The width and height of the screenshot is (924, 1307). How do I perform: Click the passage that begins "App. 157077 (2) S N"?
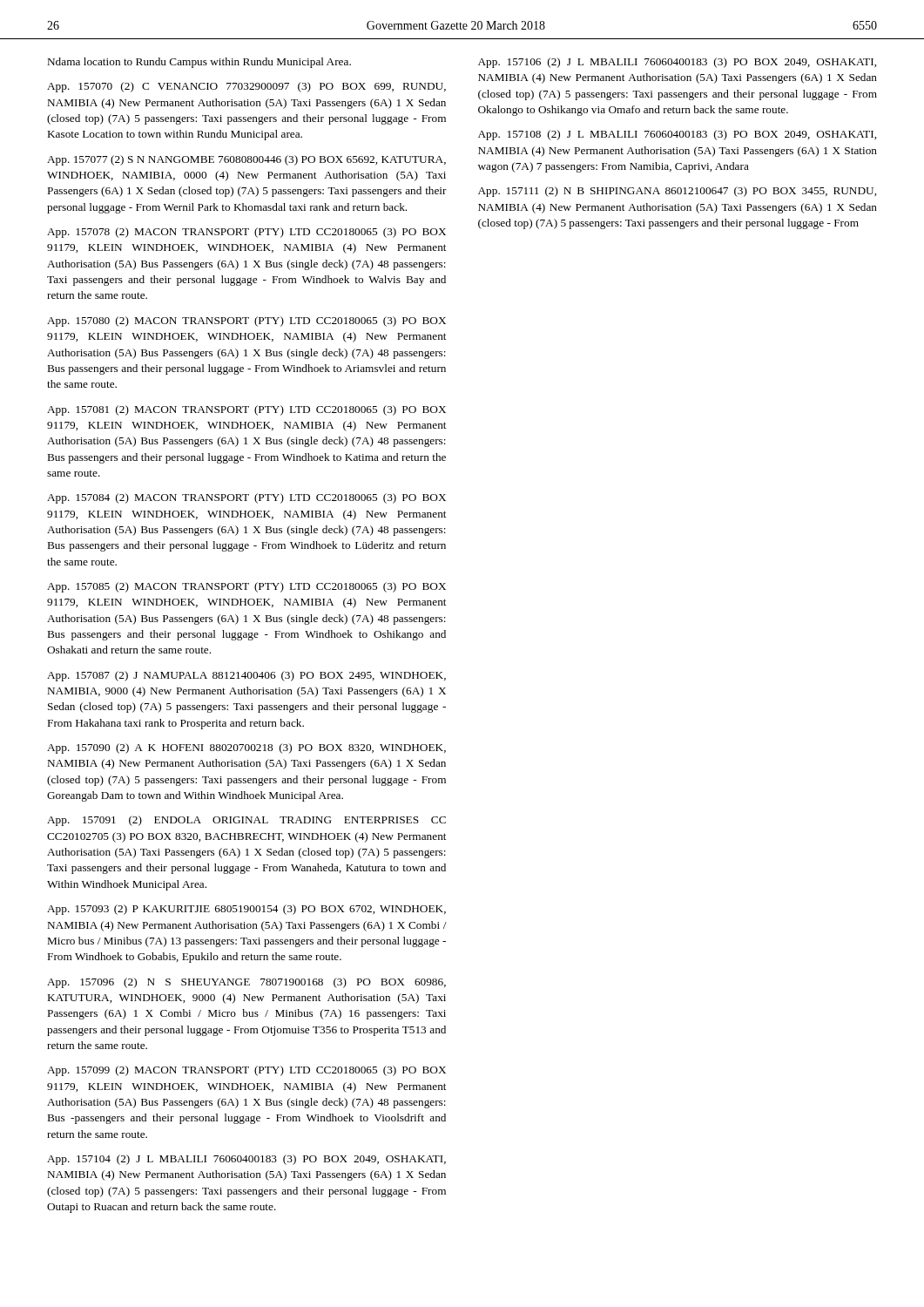pyautogui.click(x=247, y=183)
